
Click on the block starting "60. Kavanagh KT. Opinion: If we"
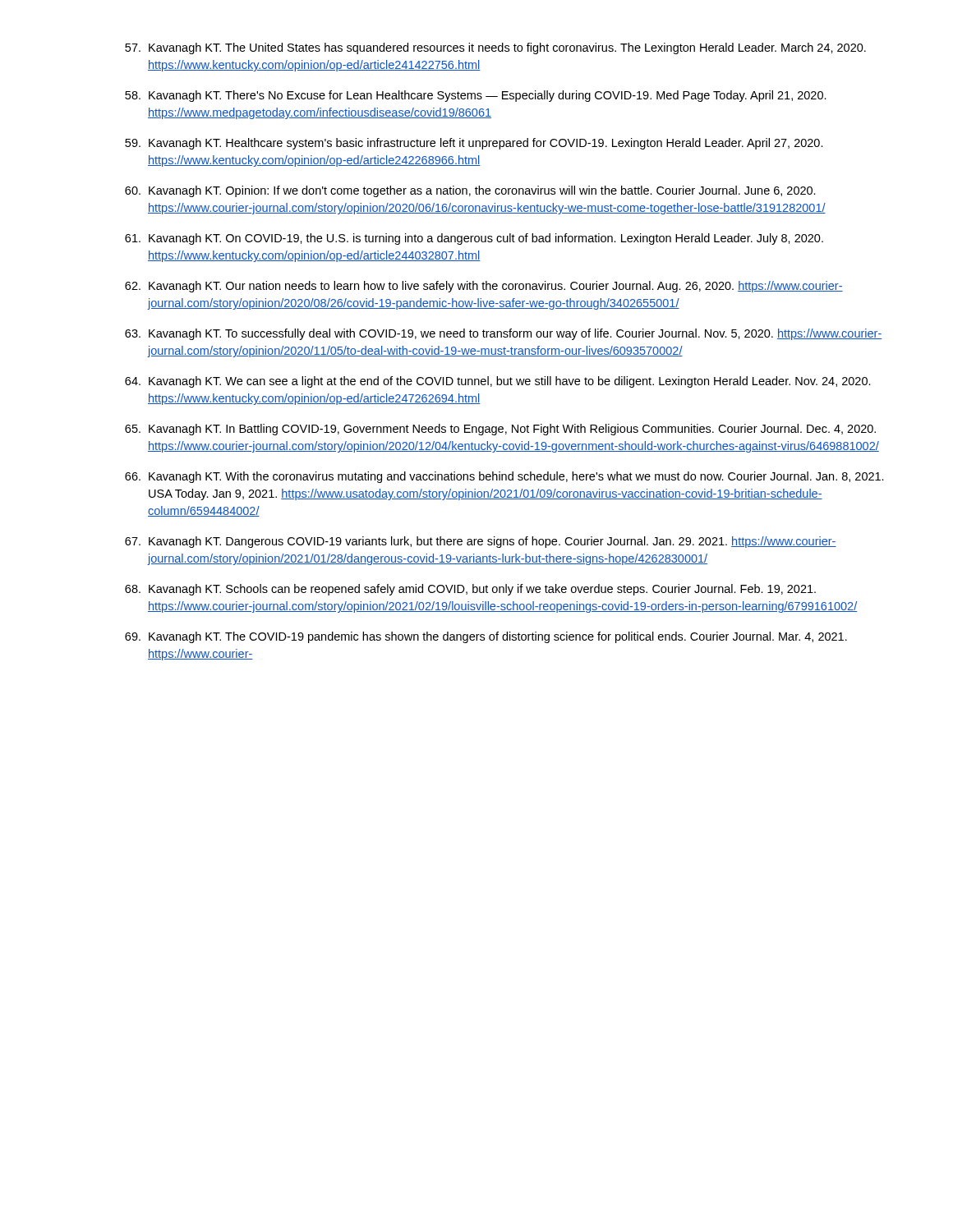493,200
